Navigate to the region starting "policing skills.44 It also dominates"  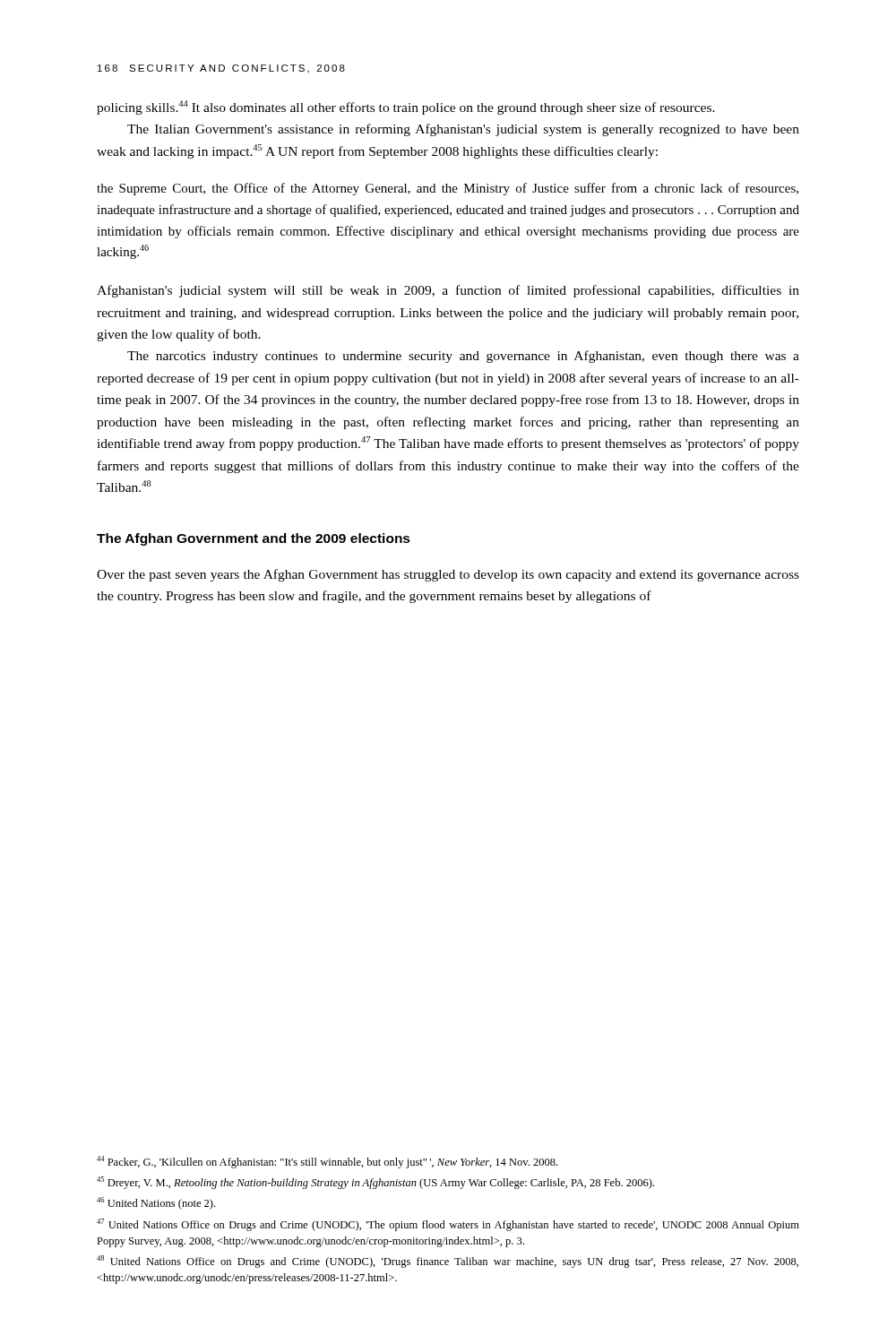coord(448,129)
